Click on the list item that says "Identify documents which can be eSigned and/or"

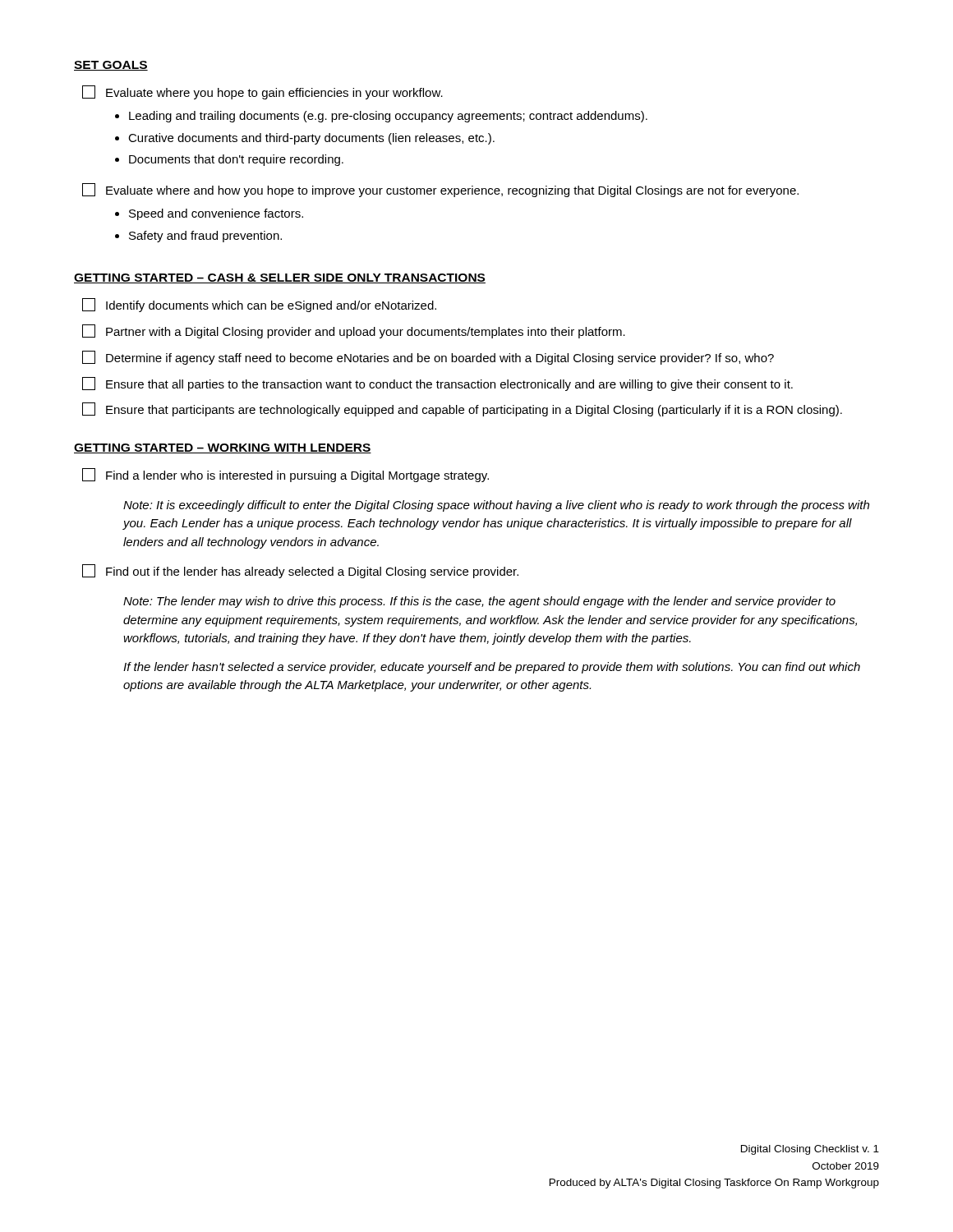(259, 305)
